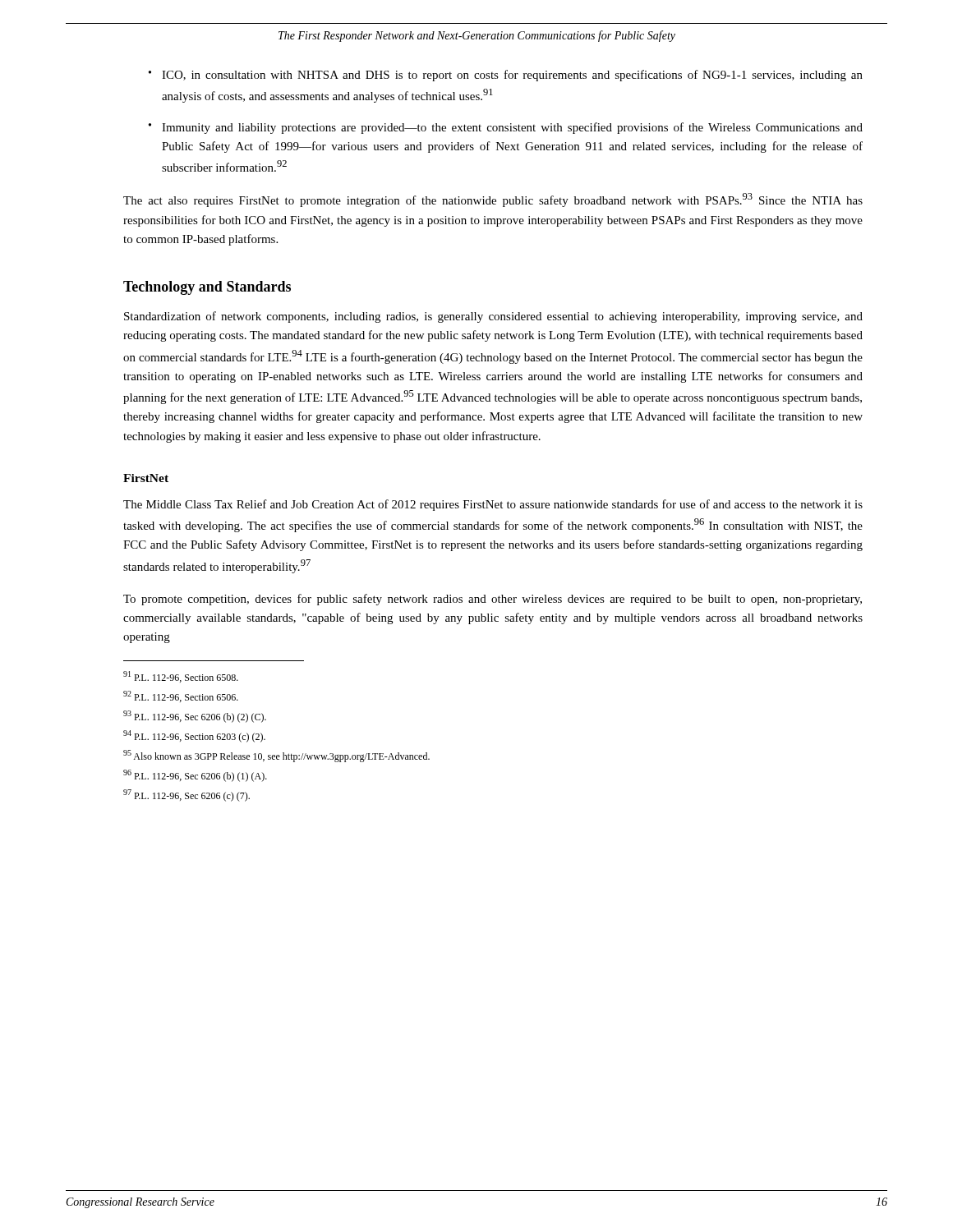Find the footnote that says "93 P.L. 112-96,"
The height and width of the screenshot is (1232, 953).
tap(195, 715)
